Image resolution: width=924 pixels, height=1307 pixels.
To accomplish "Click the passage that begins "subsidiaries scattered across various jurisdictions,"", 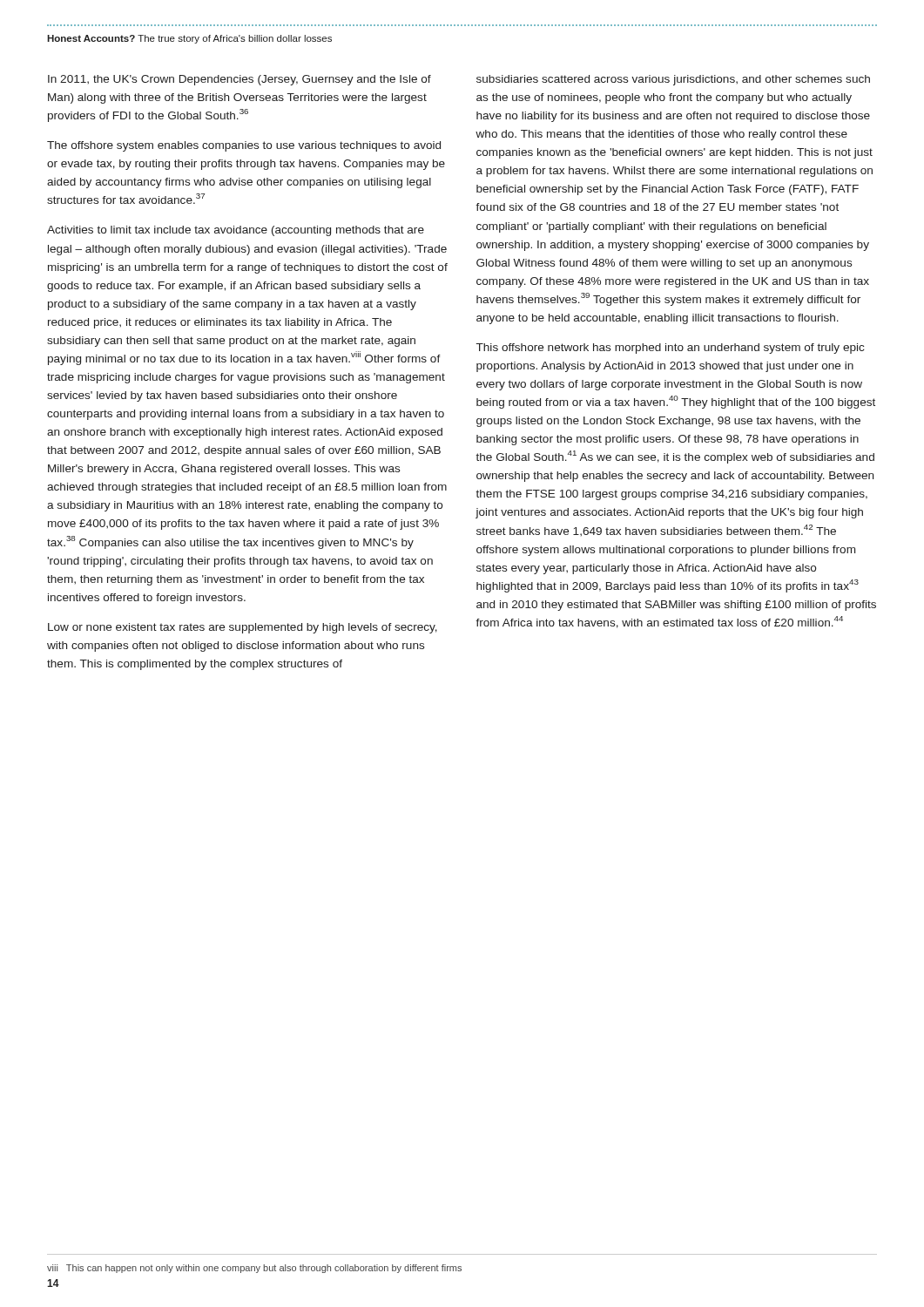I will tap(676, 198).
